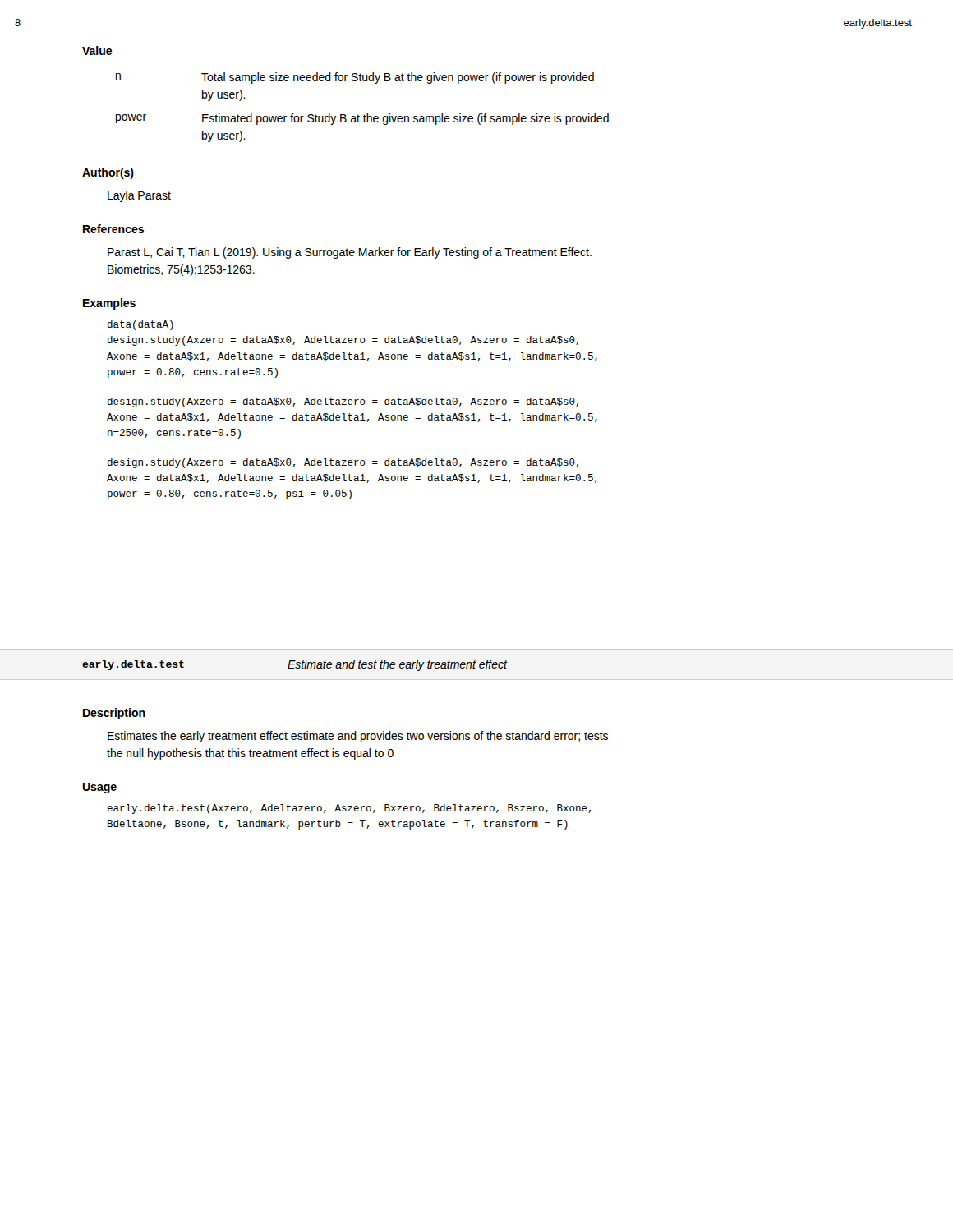Find the block on this page that starts "data(dataA) design.study(Axzero = dataA$x0,"
The image size is (953, 1232).
tap(353, 349)
